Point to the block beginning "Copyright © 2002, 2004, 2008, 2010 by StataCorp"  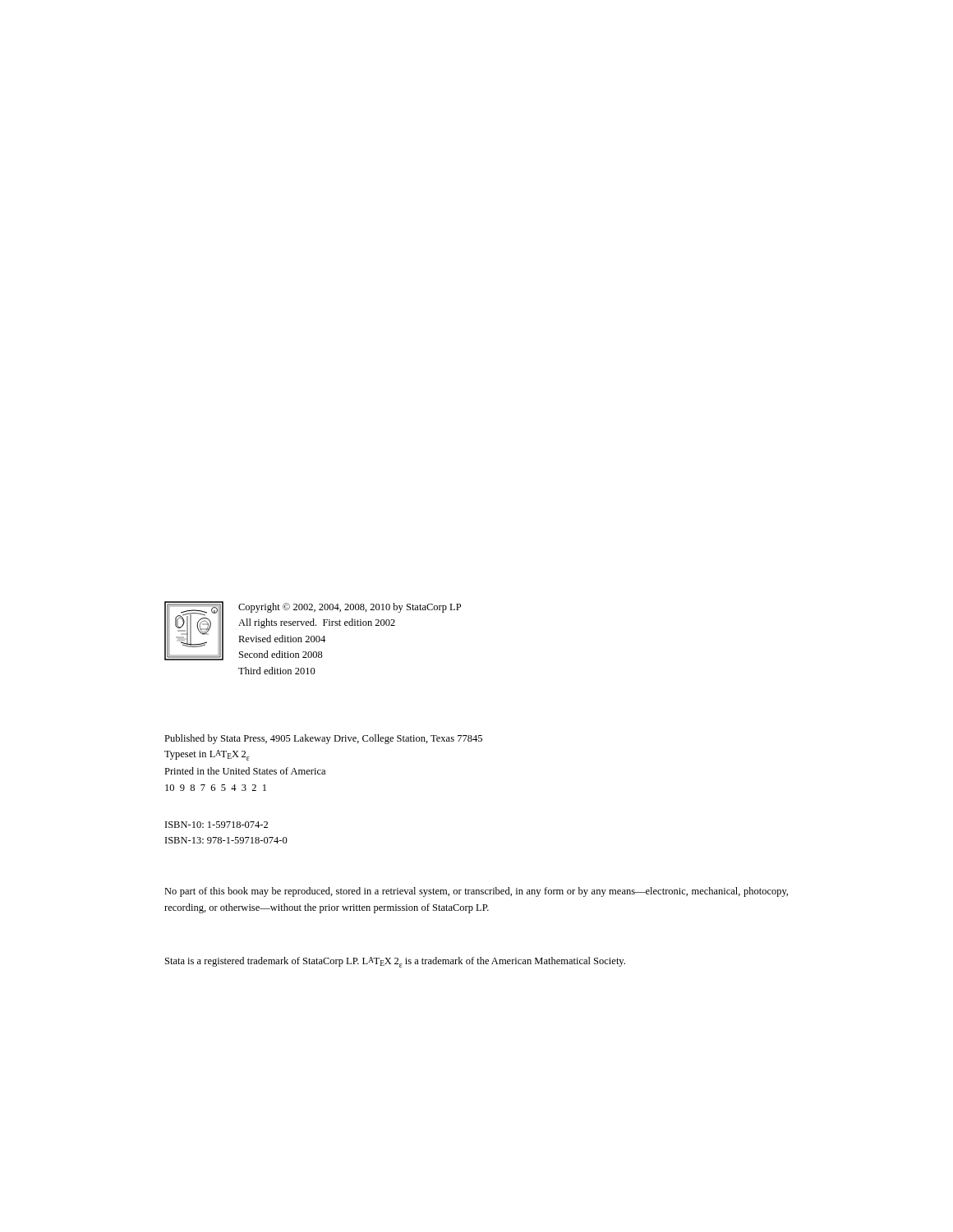(x=350, y=608)
